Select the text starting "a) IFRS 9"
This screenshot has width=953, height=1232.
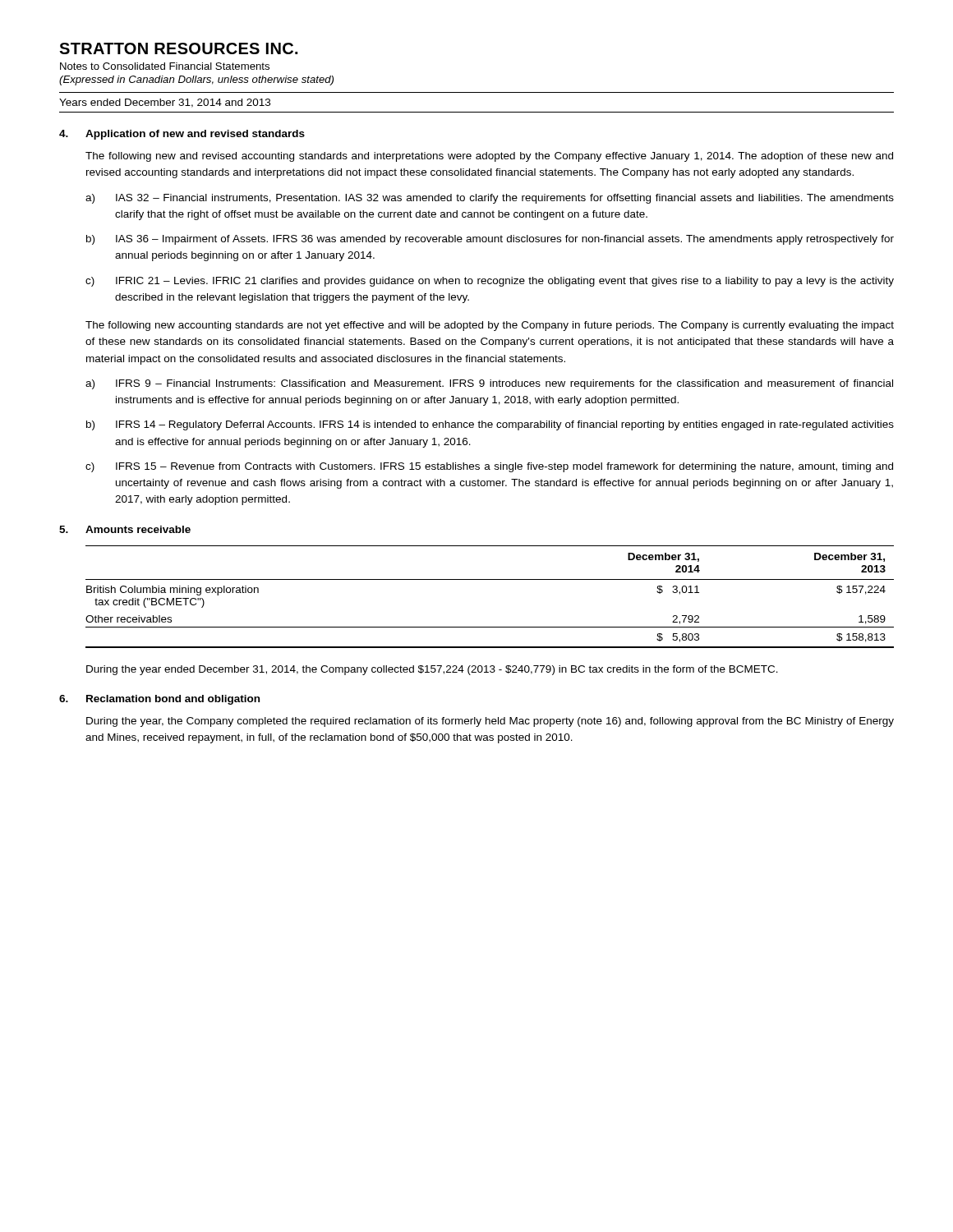click(x=490, y=392)
